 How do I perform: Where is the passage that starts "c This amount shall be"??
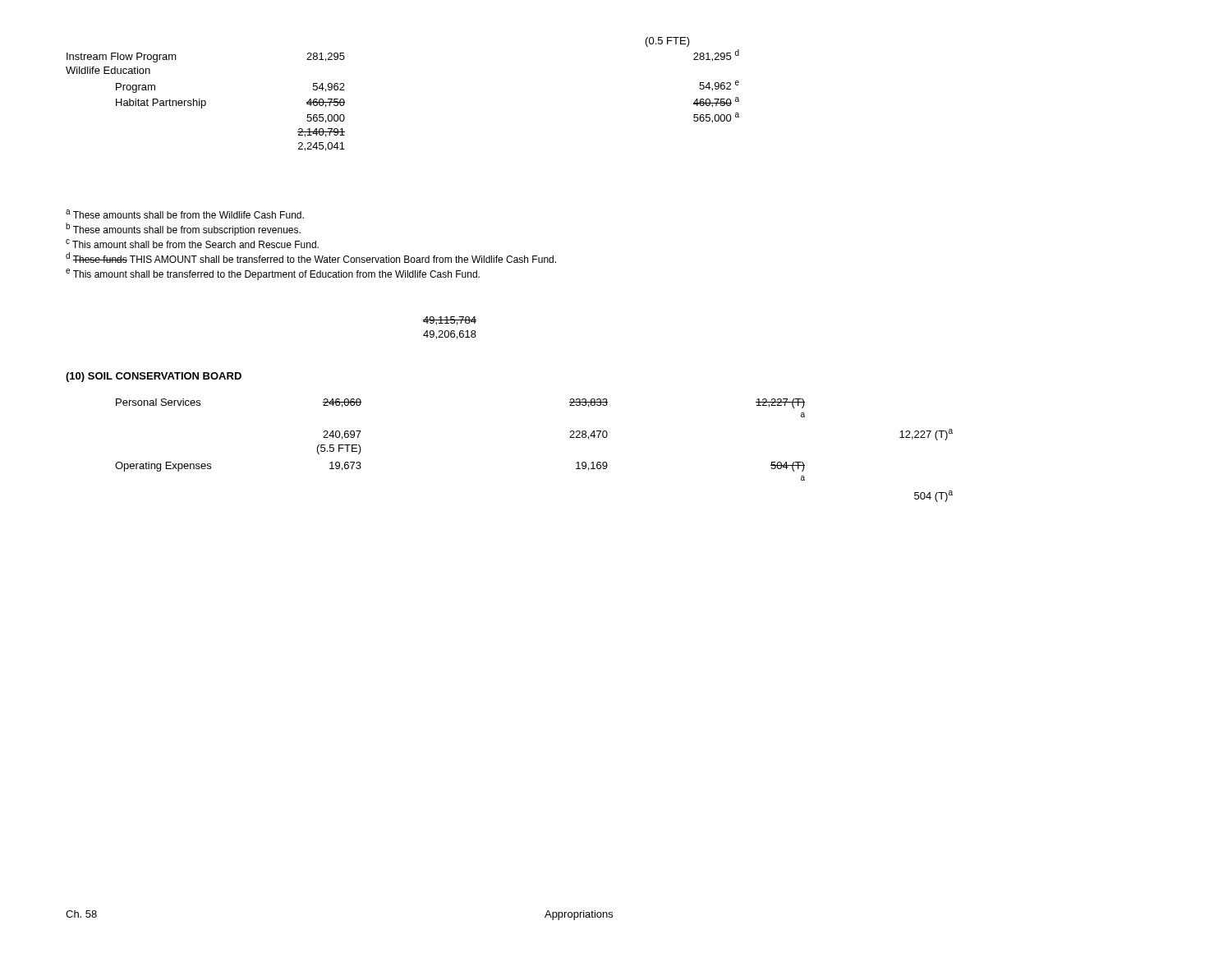point(192,244)
